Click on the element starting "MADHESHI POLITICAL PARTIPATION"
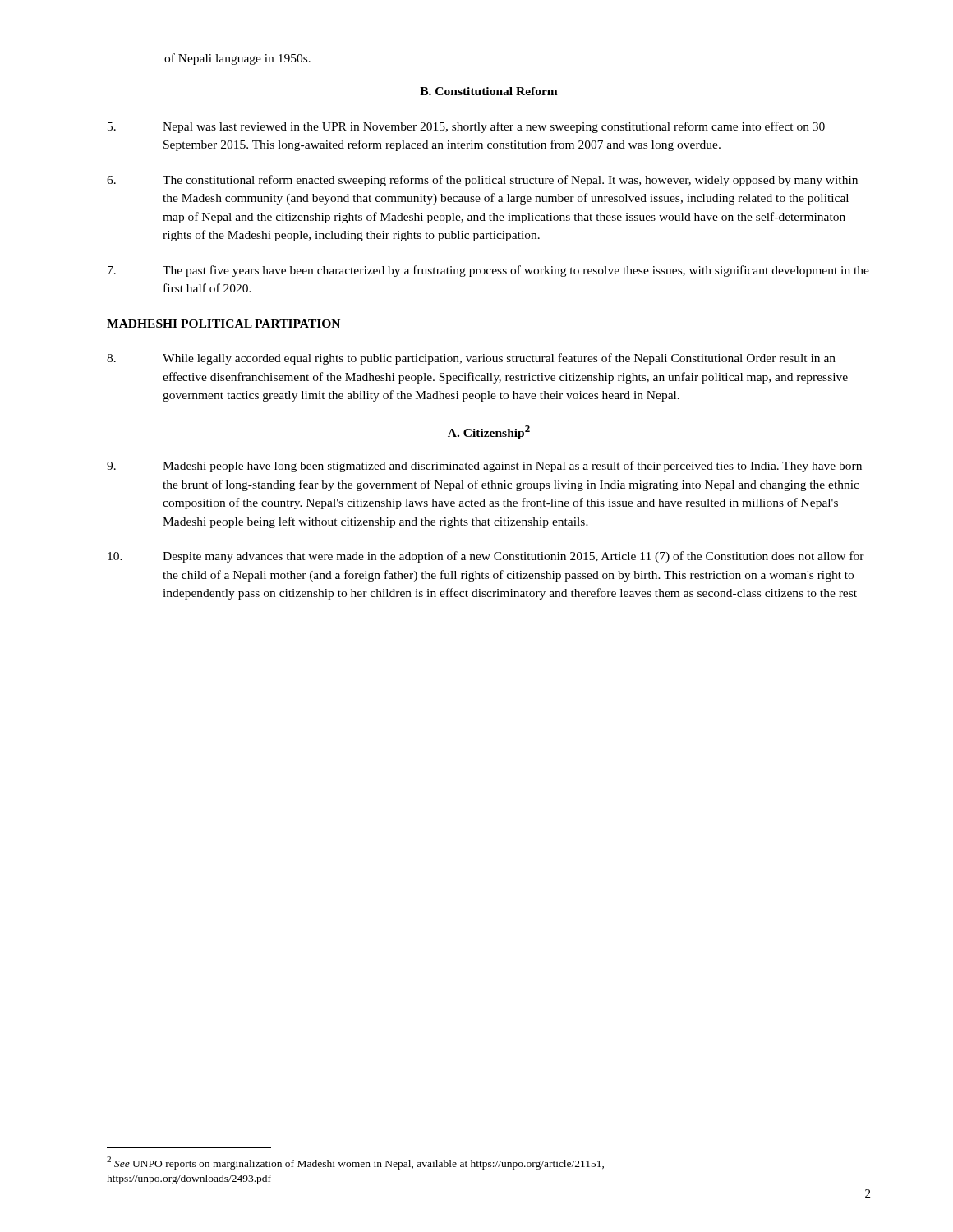Image resolution: width=953 pixels, height=1232 pixels. (224, 323)
